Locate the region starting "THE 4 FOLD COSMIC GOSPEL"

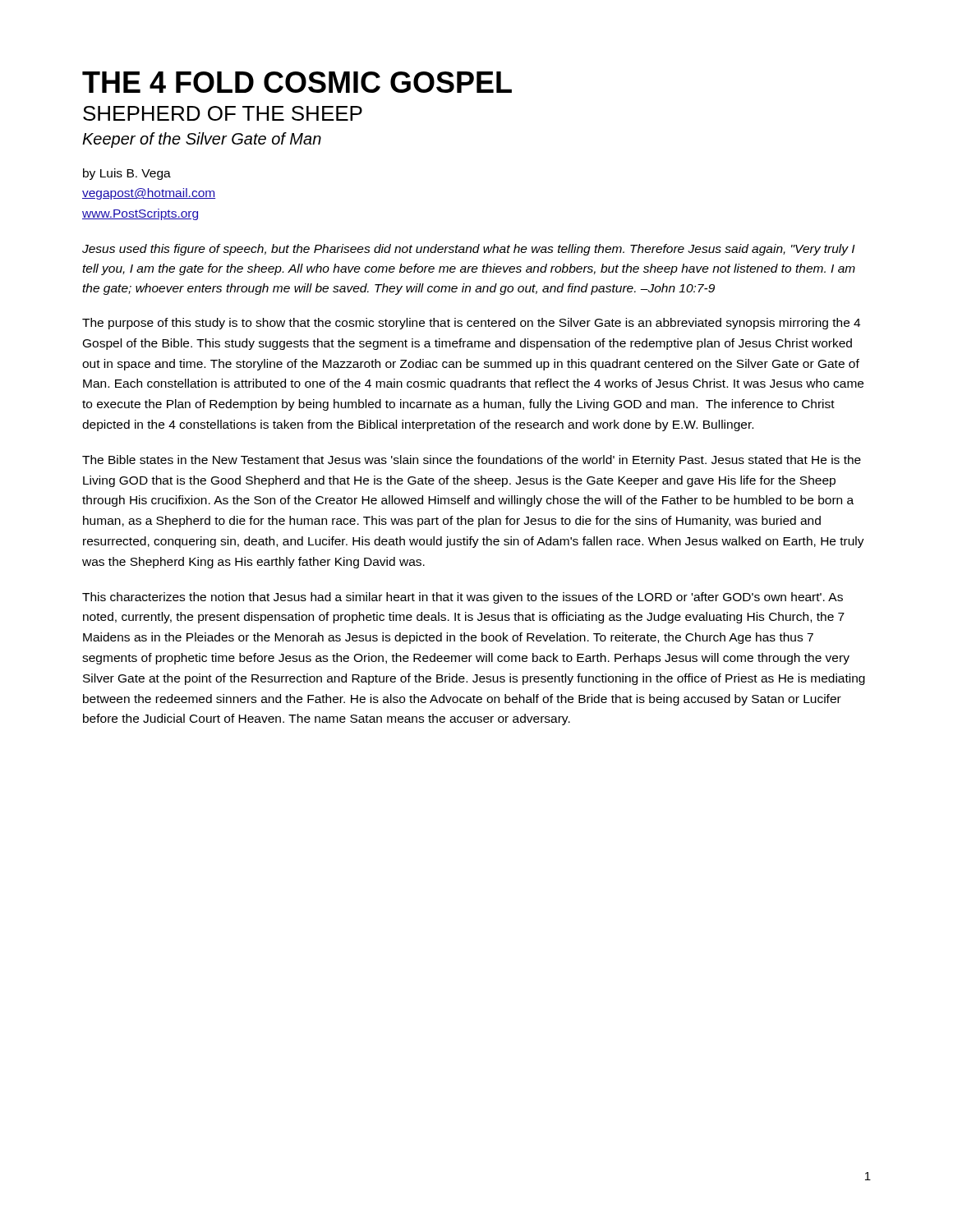point(476,83)
